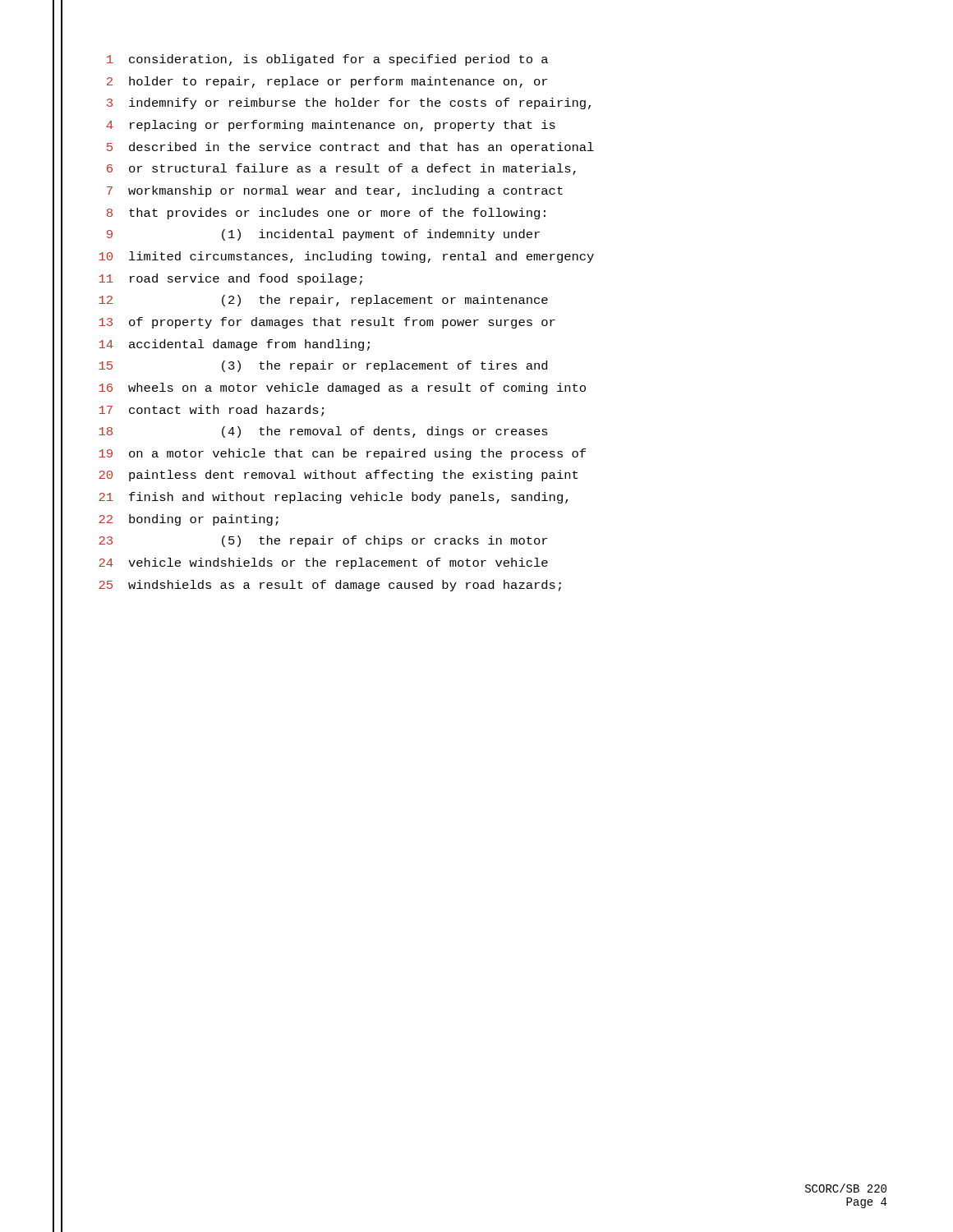This screenshot has height=1232, width=953.
Task: Select the text block starting "20 paintless dent removal without"
Action: pyautogui.click(x=485, y=476)
